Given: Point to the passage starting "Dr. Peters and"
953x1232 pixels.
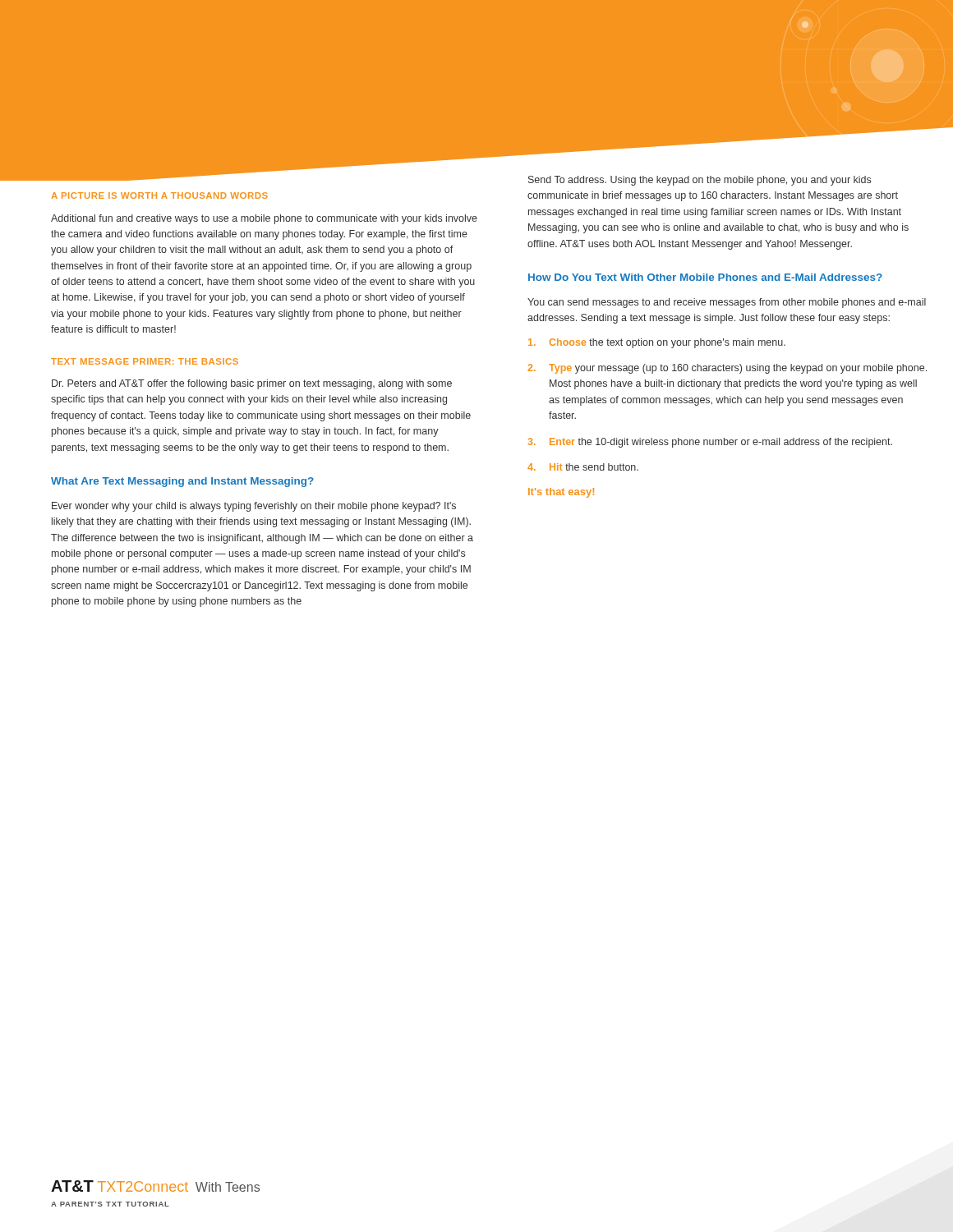Looking at the screenshot, I should (x=265, y=416).
